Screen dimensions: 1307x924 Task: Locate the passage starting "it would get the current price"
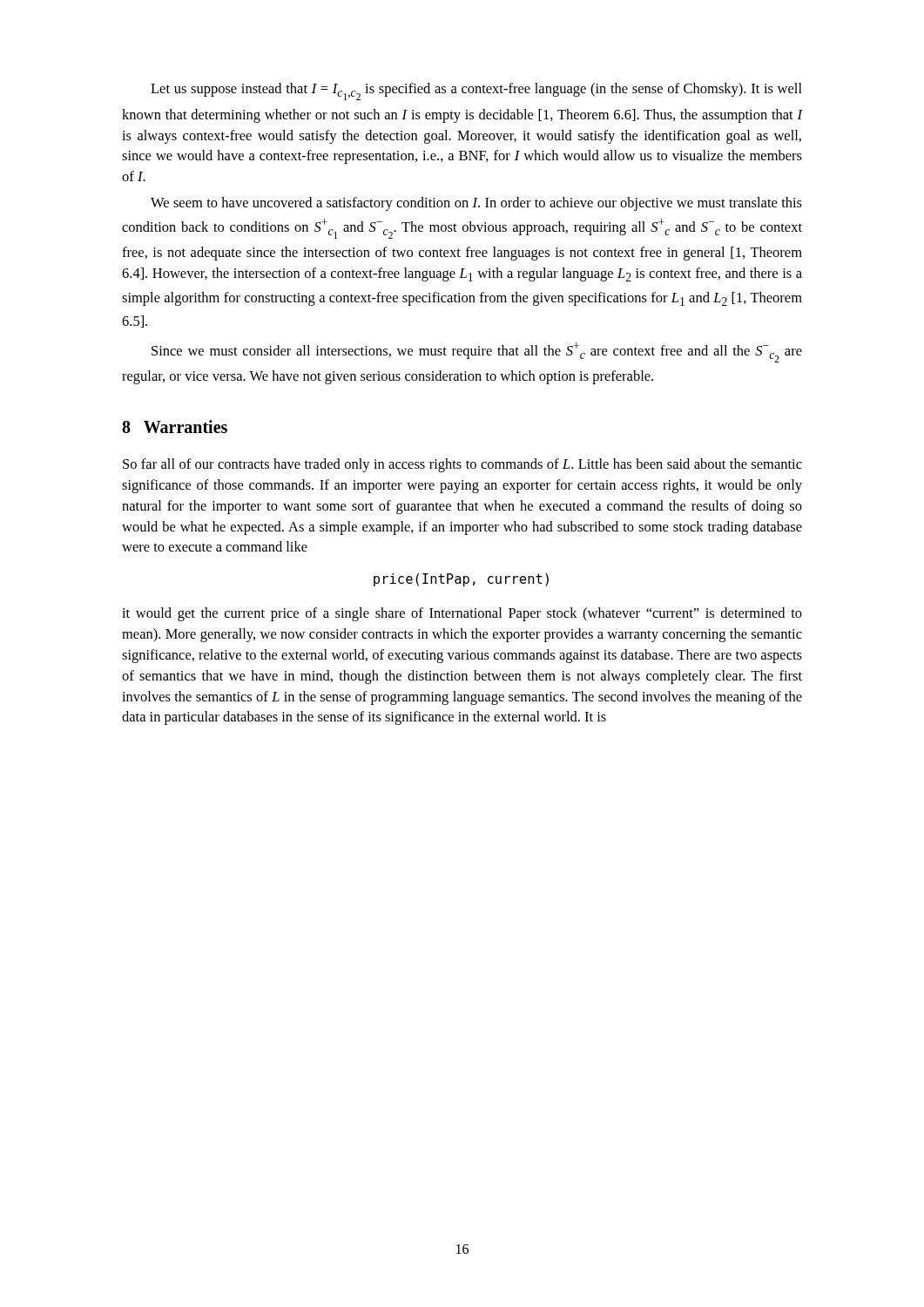click(x=462, y=665)
